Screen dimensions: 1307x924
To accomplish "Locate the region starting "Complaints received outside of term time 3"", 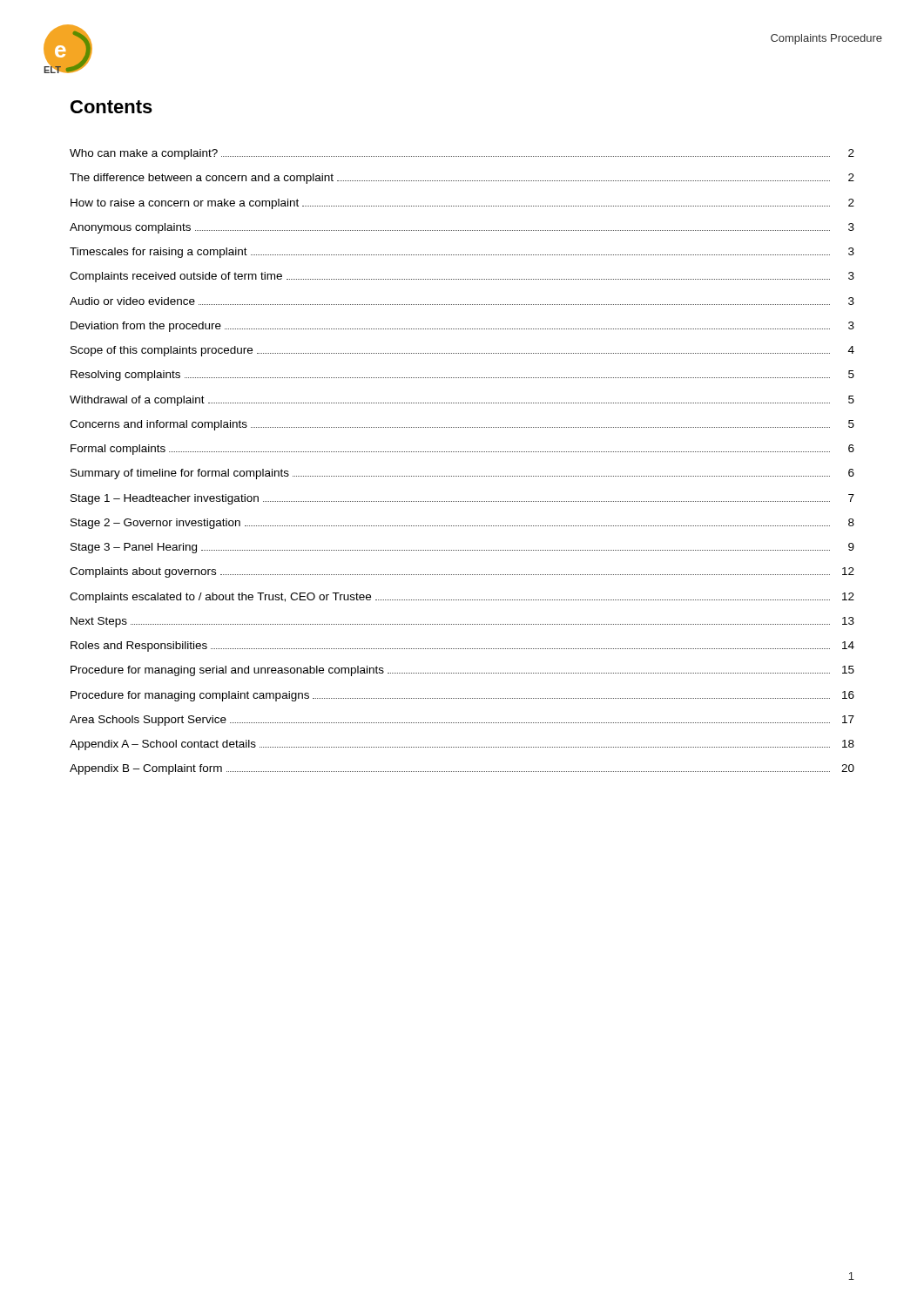I will [x=462, y=276].
